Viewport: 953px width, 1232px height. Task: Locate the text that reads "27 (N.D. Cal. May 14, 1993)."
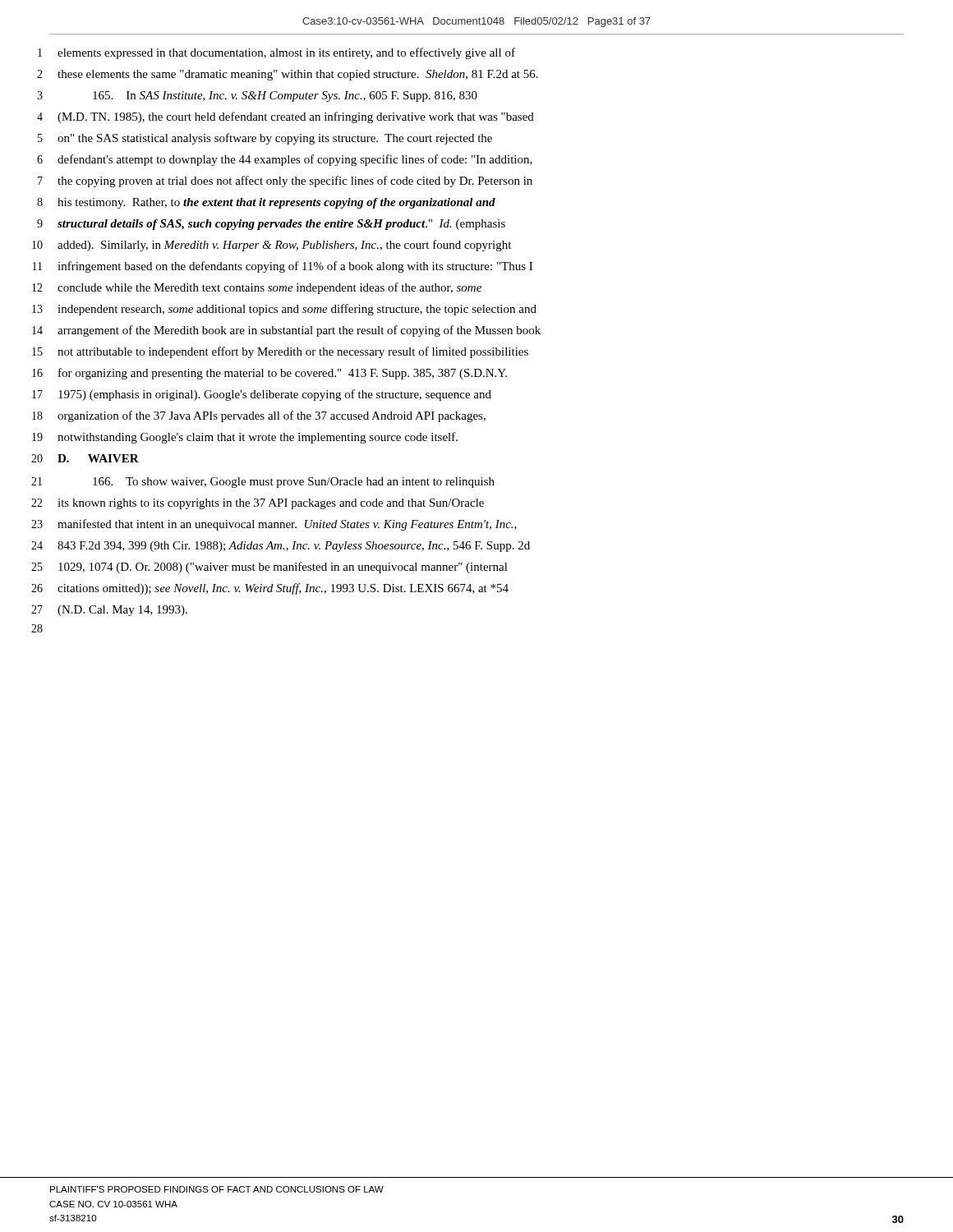(109, 611)
